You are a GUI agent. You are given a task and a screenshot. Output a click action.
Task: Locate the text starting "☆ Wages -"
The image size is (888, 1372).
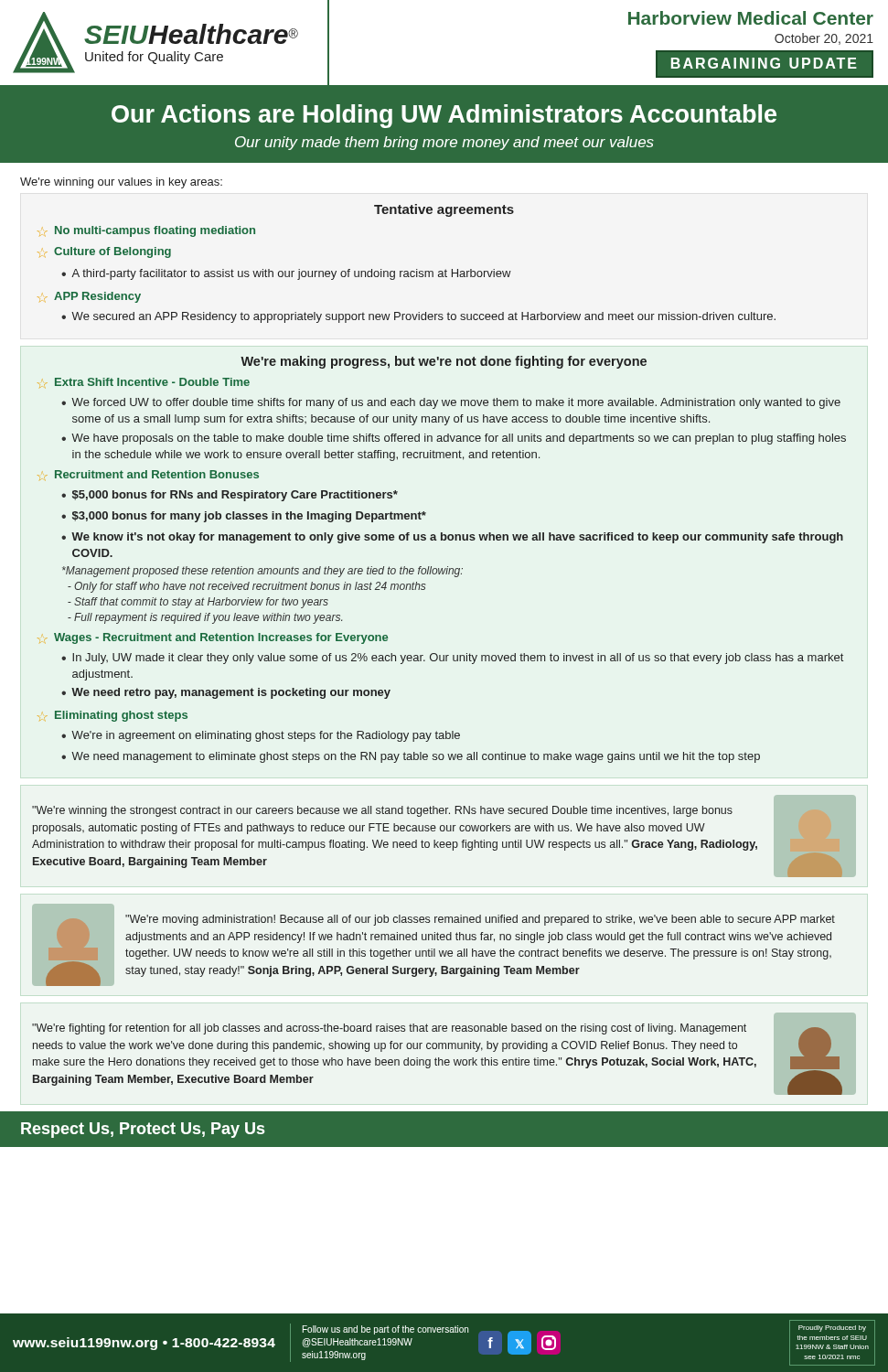[x=212, y=638]
